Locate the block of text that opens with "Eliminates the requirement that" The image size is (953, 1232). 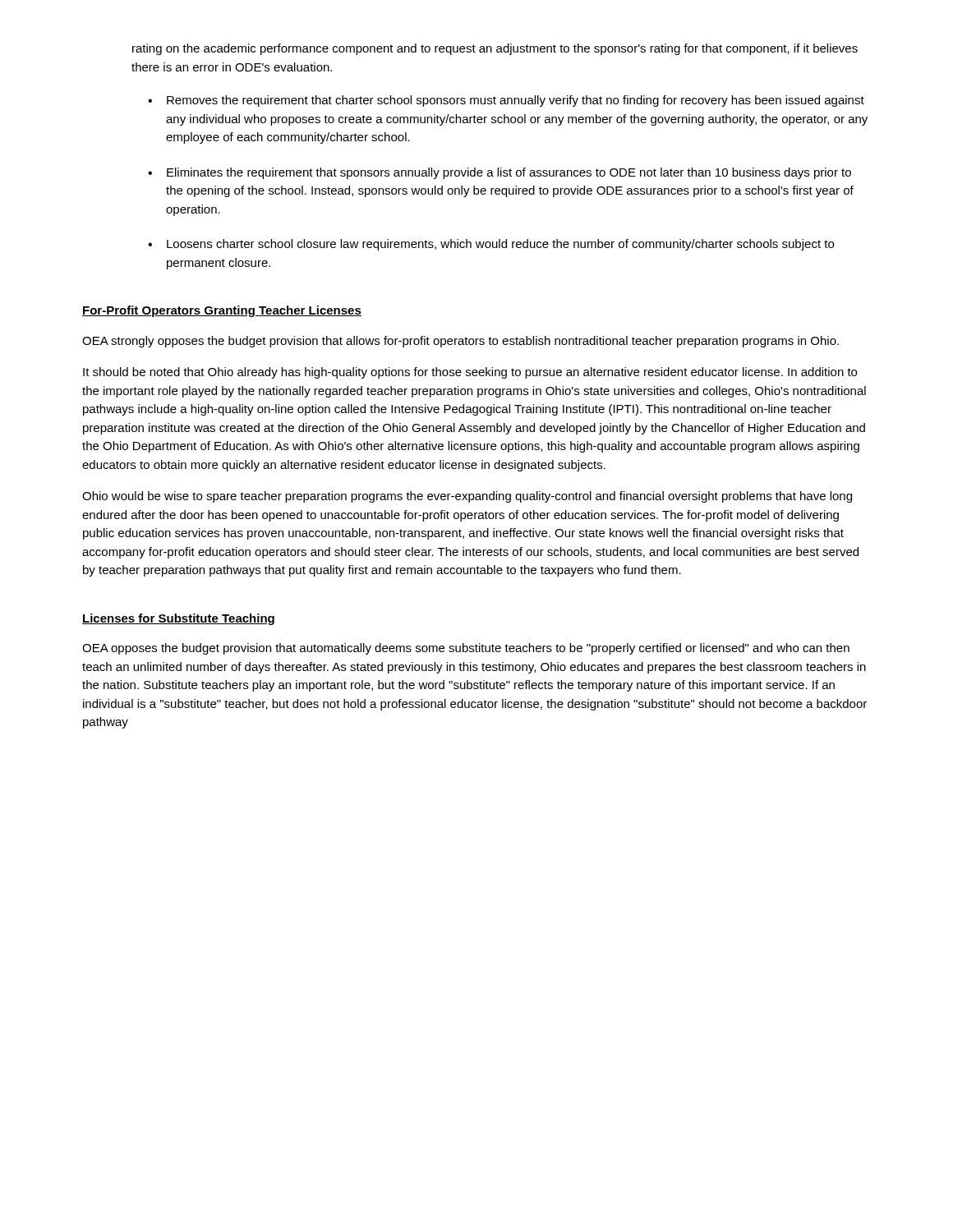pos(510,190)
